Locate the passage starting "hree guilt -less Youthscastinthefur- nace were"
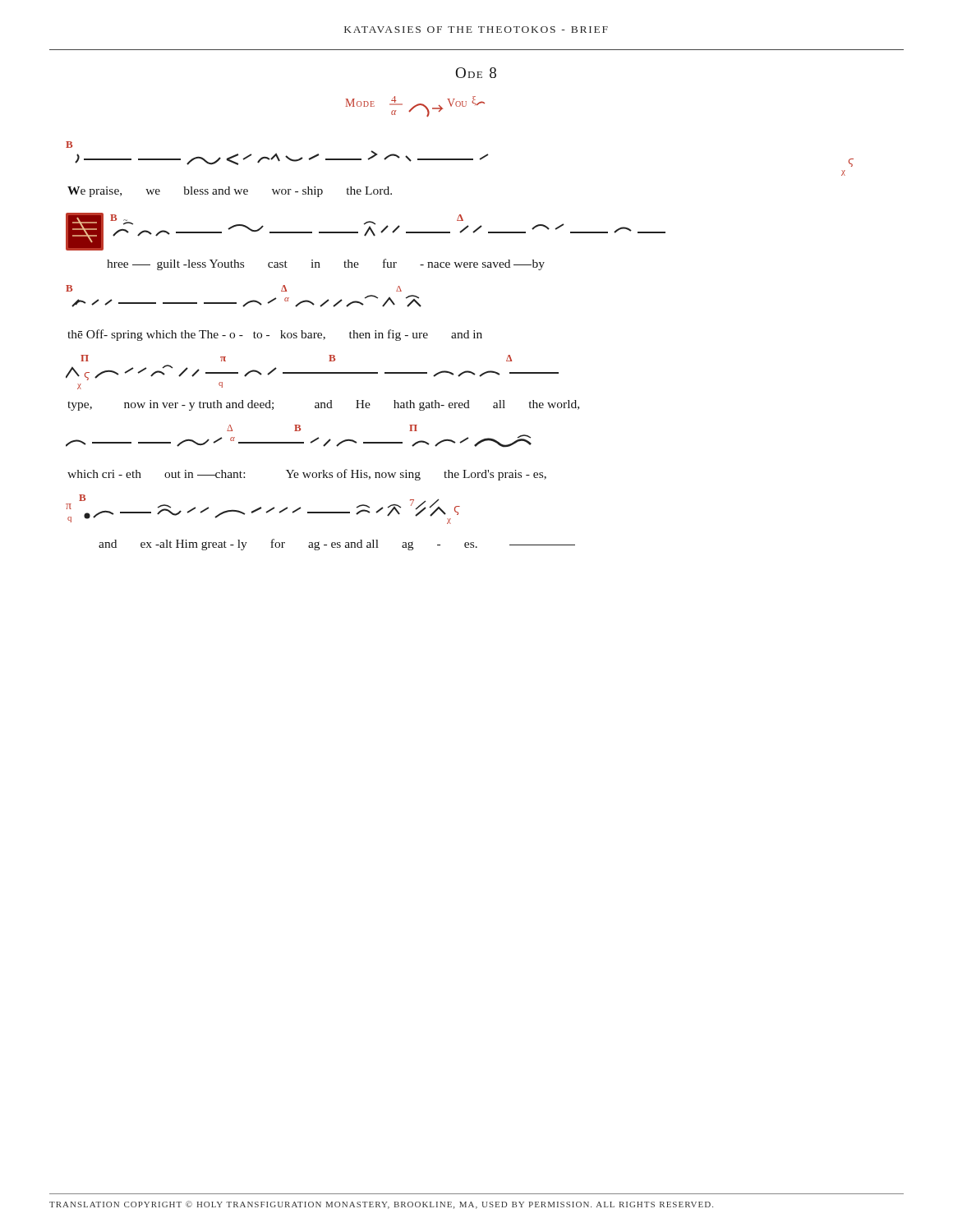 click(x=326, y=263)
